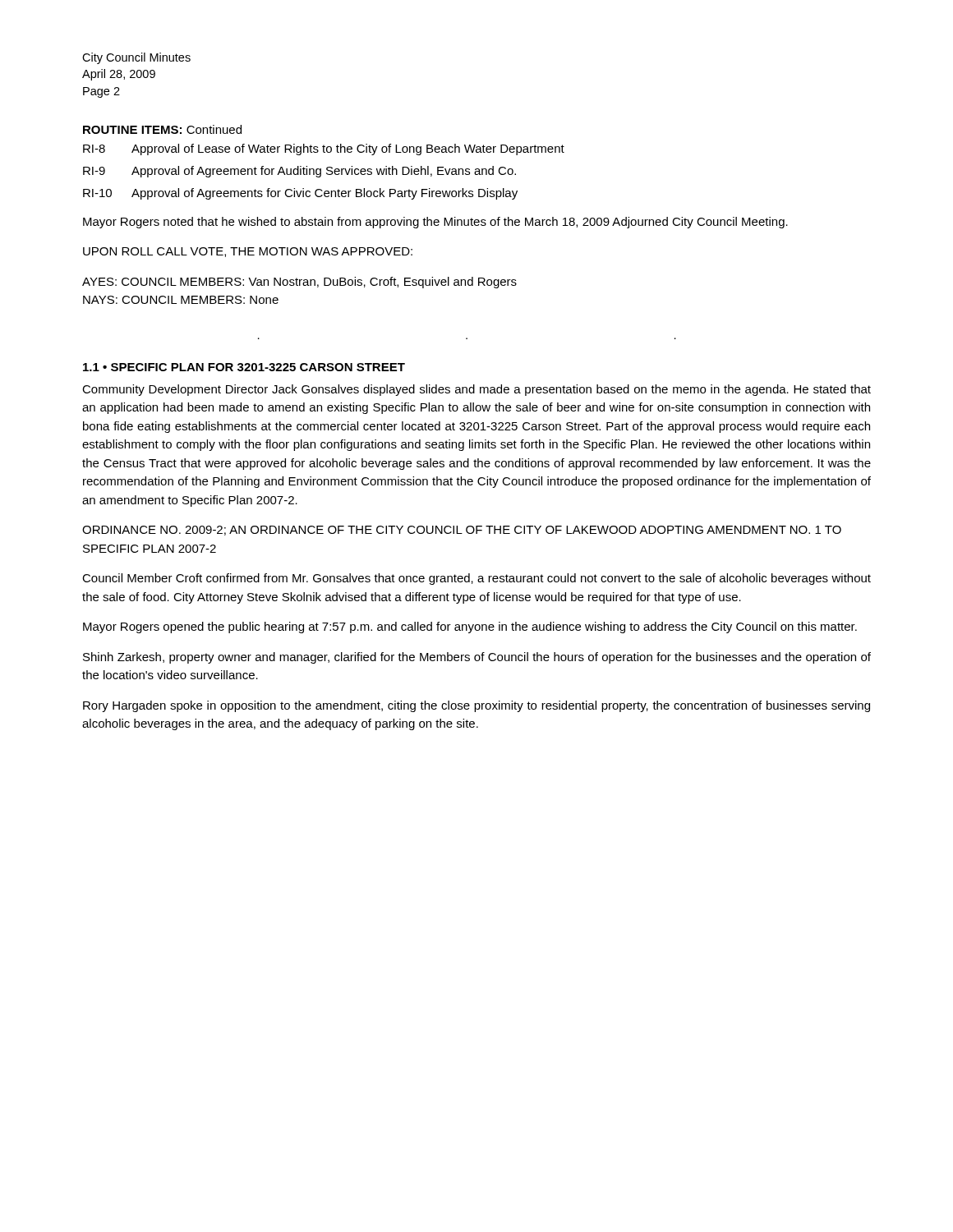Locate the list item with the text "RI-10 Approval of Agreements for Civic Center Block"

pyautogui.click(x=300, y=192)
